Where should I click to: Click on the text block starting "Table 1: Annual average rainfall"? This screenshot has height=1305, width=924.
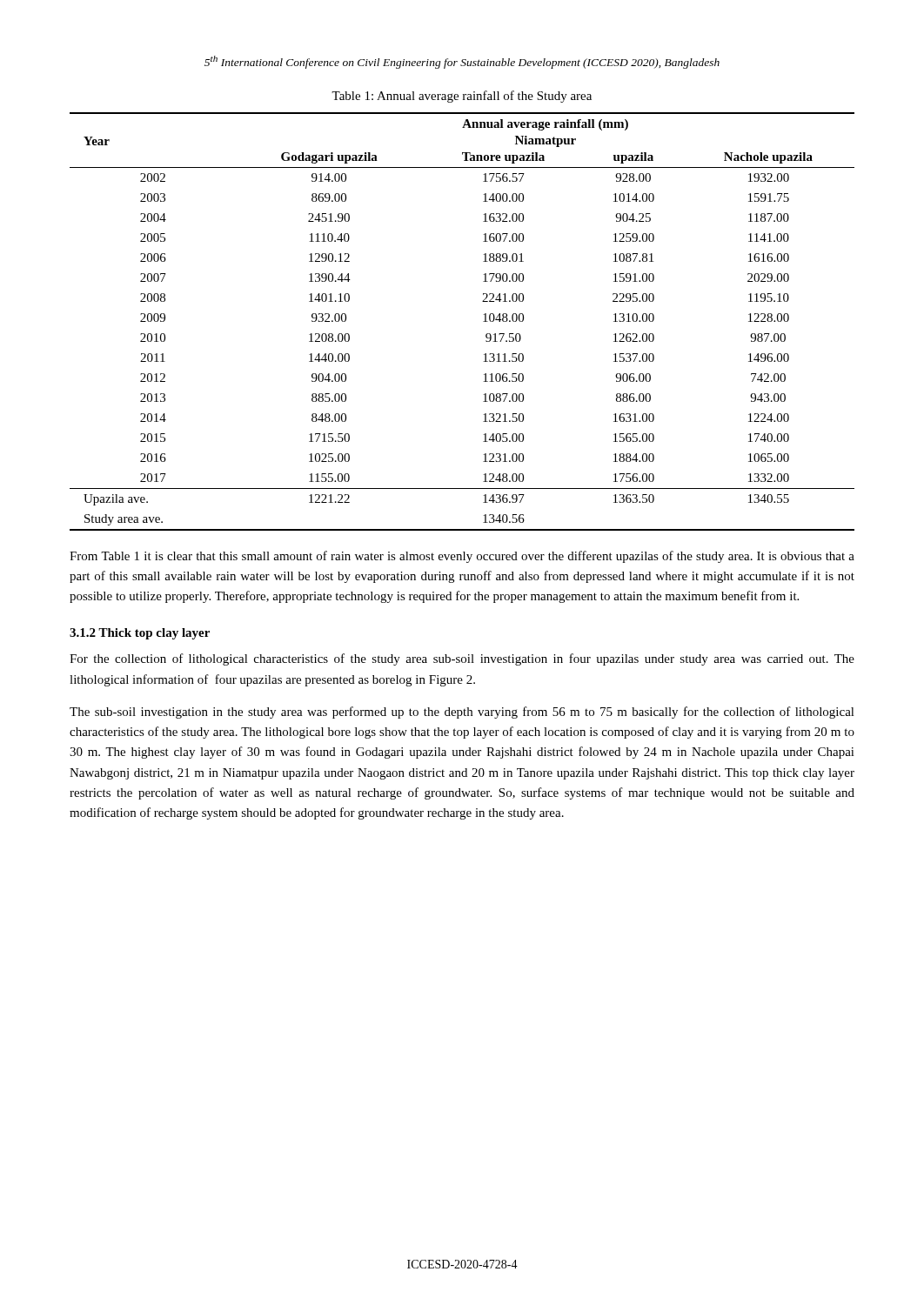(462, 95)
